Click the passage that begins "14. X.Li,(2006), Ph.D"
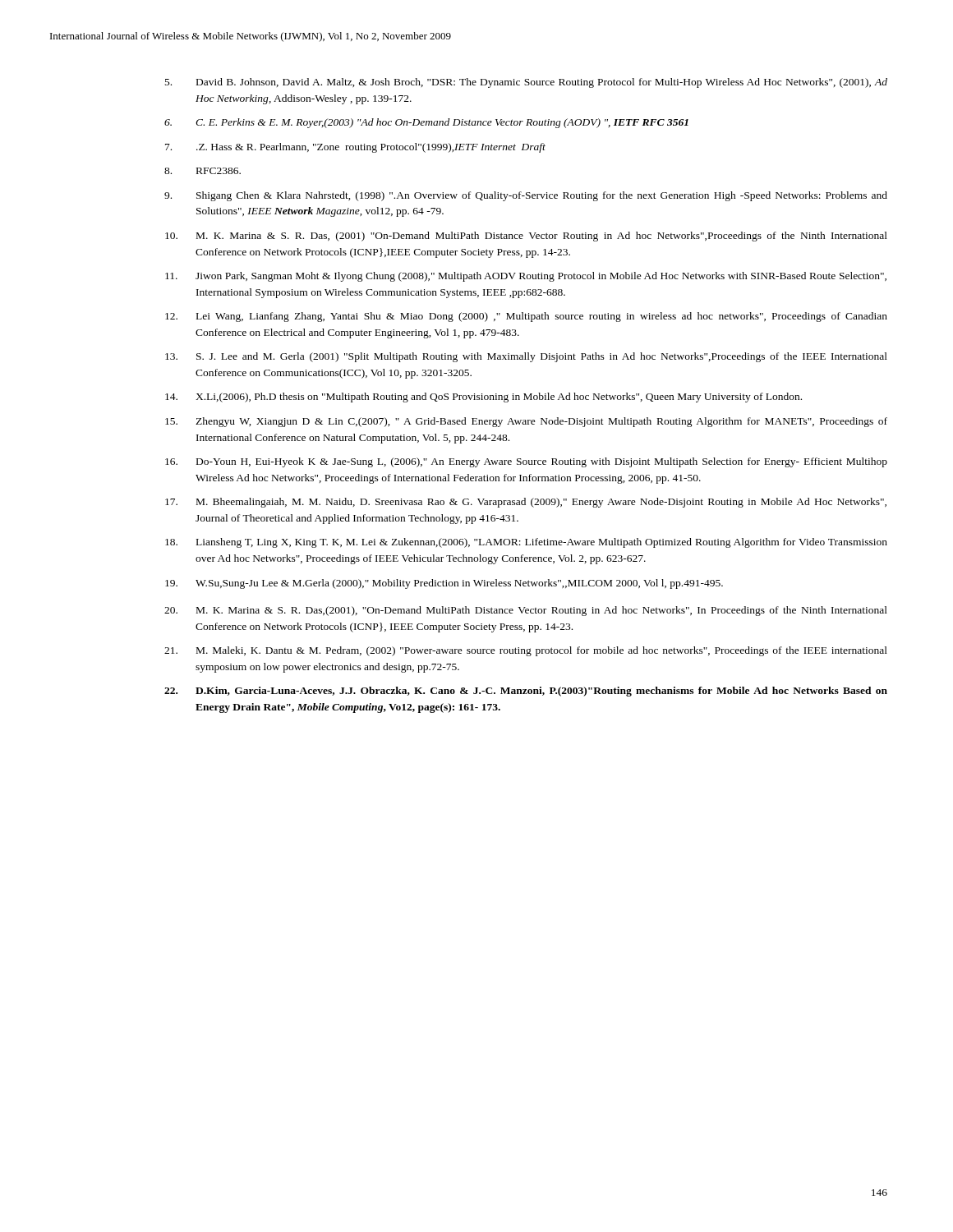 click(484, 397)
